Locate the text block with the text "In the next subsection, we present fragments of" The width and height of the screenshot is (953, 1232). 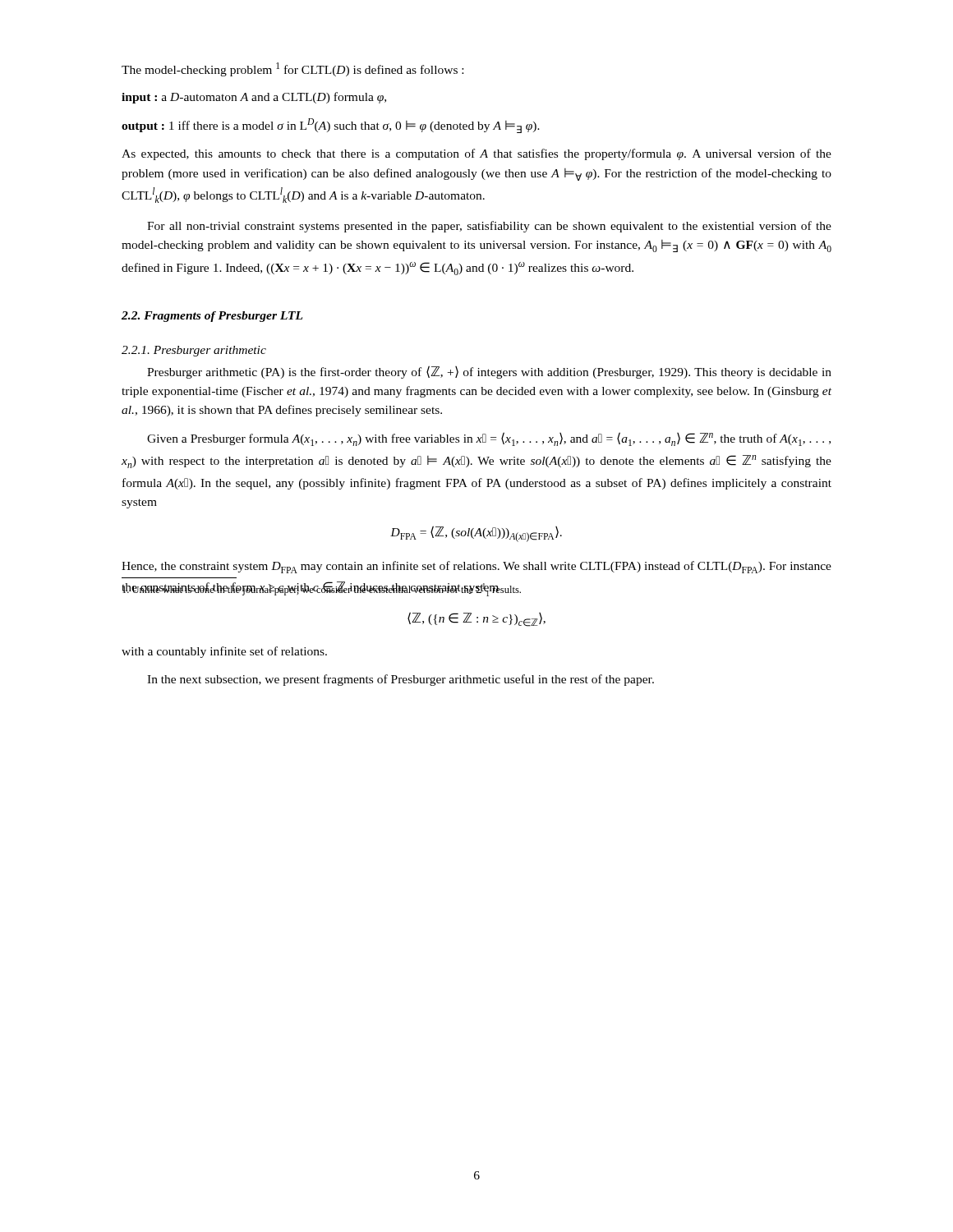(476, 679)
